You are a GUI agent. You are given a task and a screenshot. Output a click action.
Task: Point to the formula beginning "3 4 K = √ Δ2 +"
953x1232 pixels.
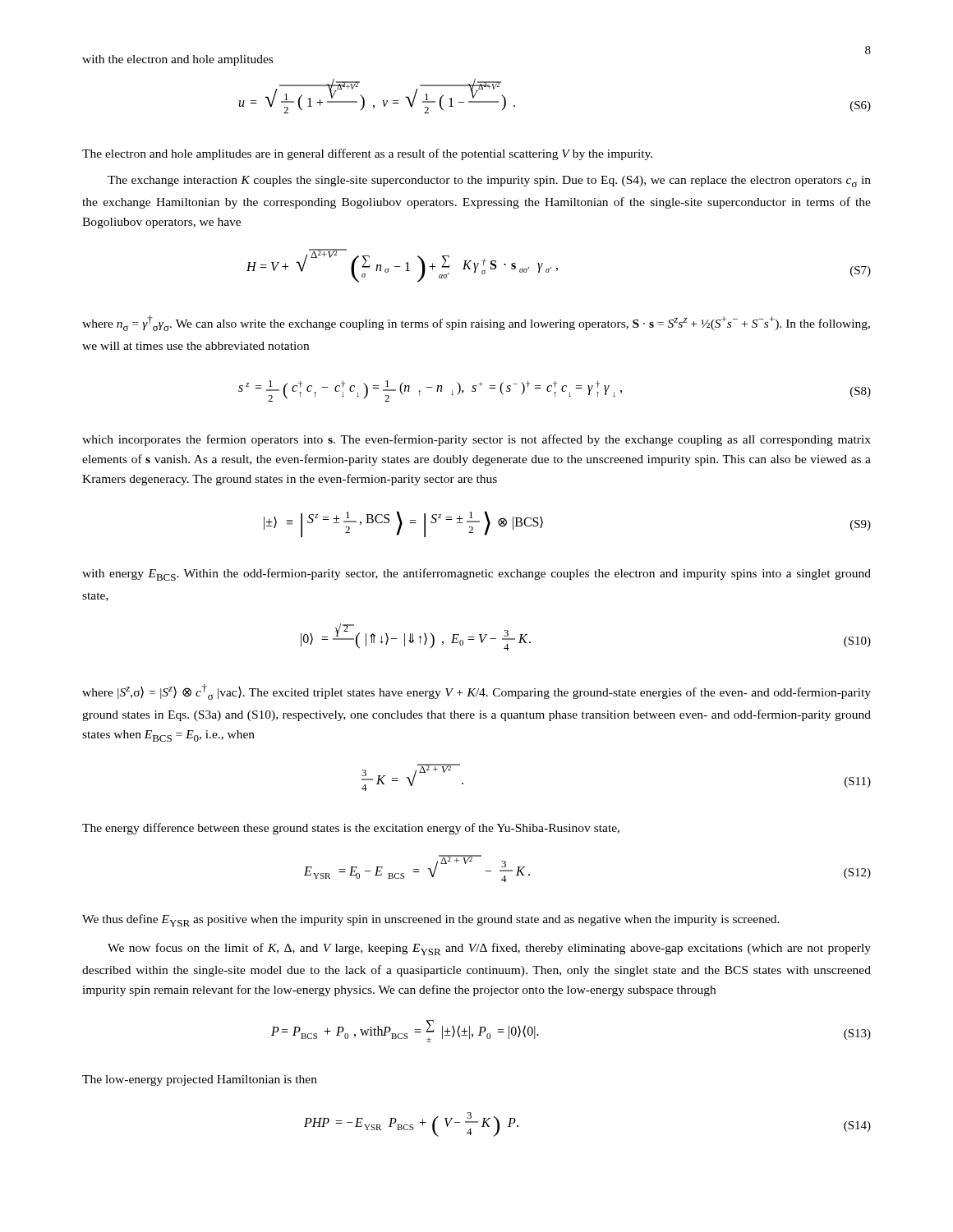tap(410, 778)
